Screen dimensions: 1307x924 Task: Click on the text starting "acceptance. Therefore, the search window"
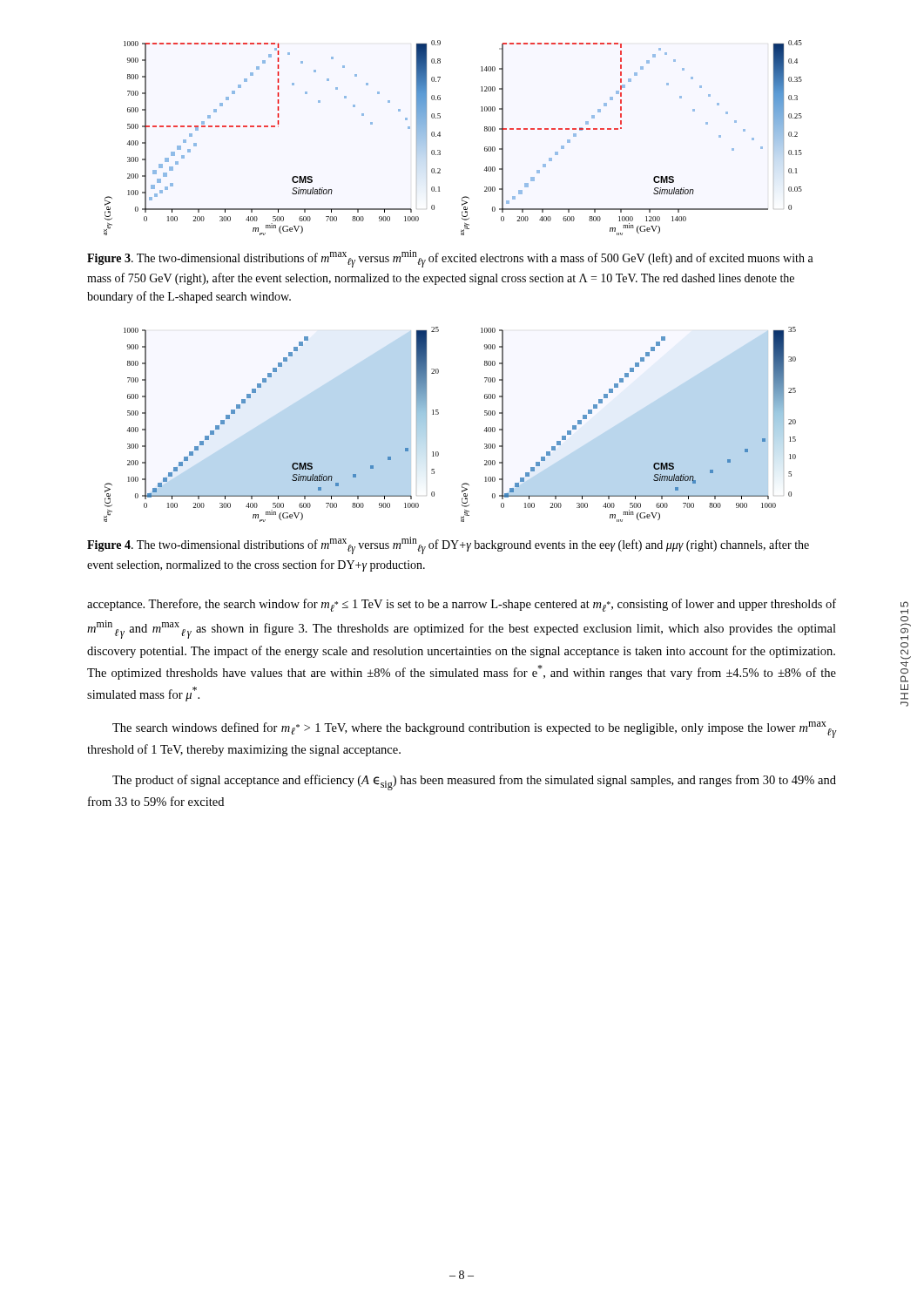pos(462,649)
